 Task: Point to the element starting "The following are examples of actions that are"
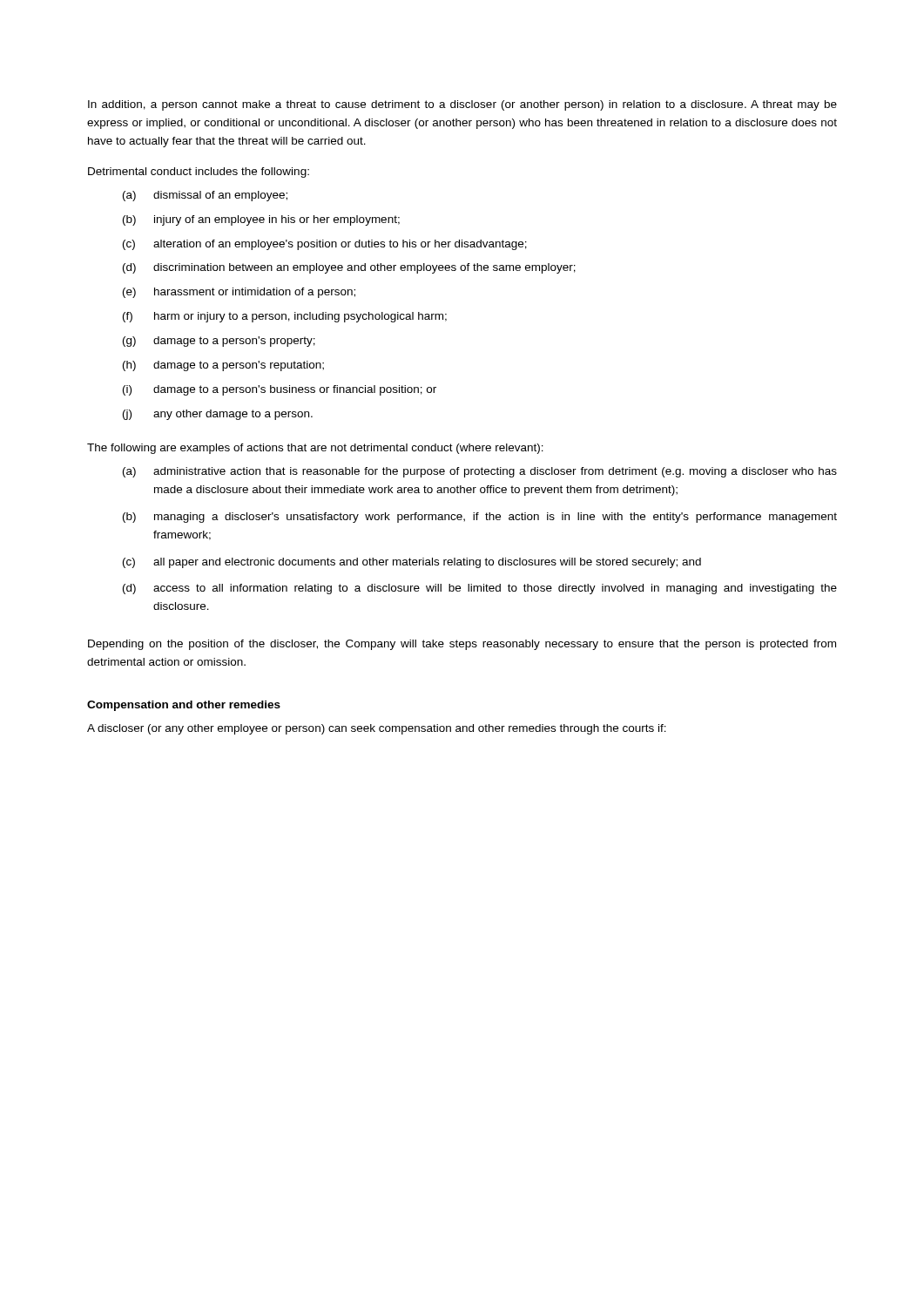tap(315, 447)
